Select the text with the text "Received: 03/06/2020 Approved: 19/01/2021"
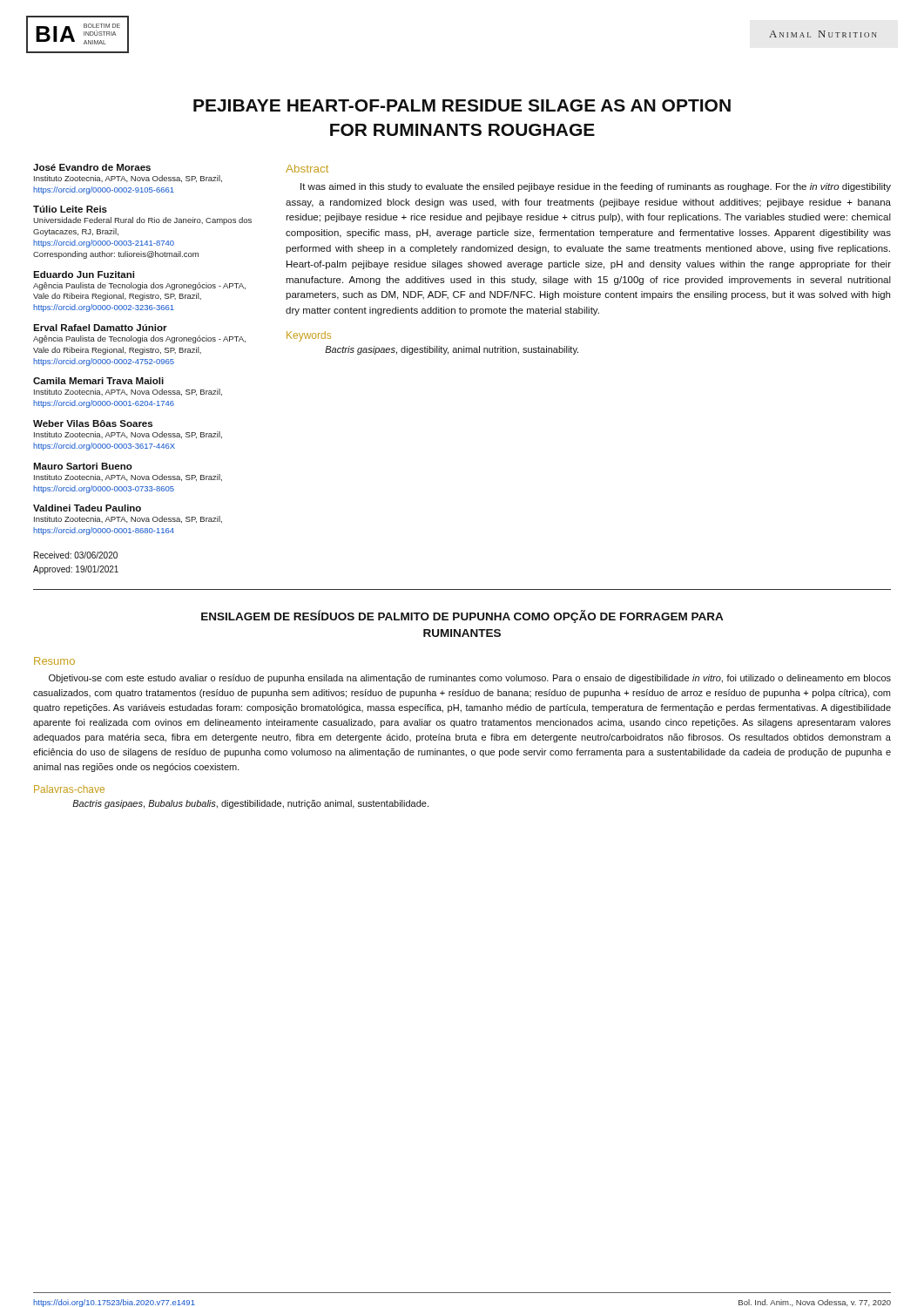 (x=76, y=562)
